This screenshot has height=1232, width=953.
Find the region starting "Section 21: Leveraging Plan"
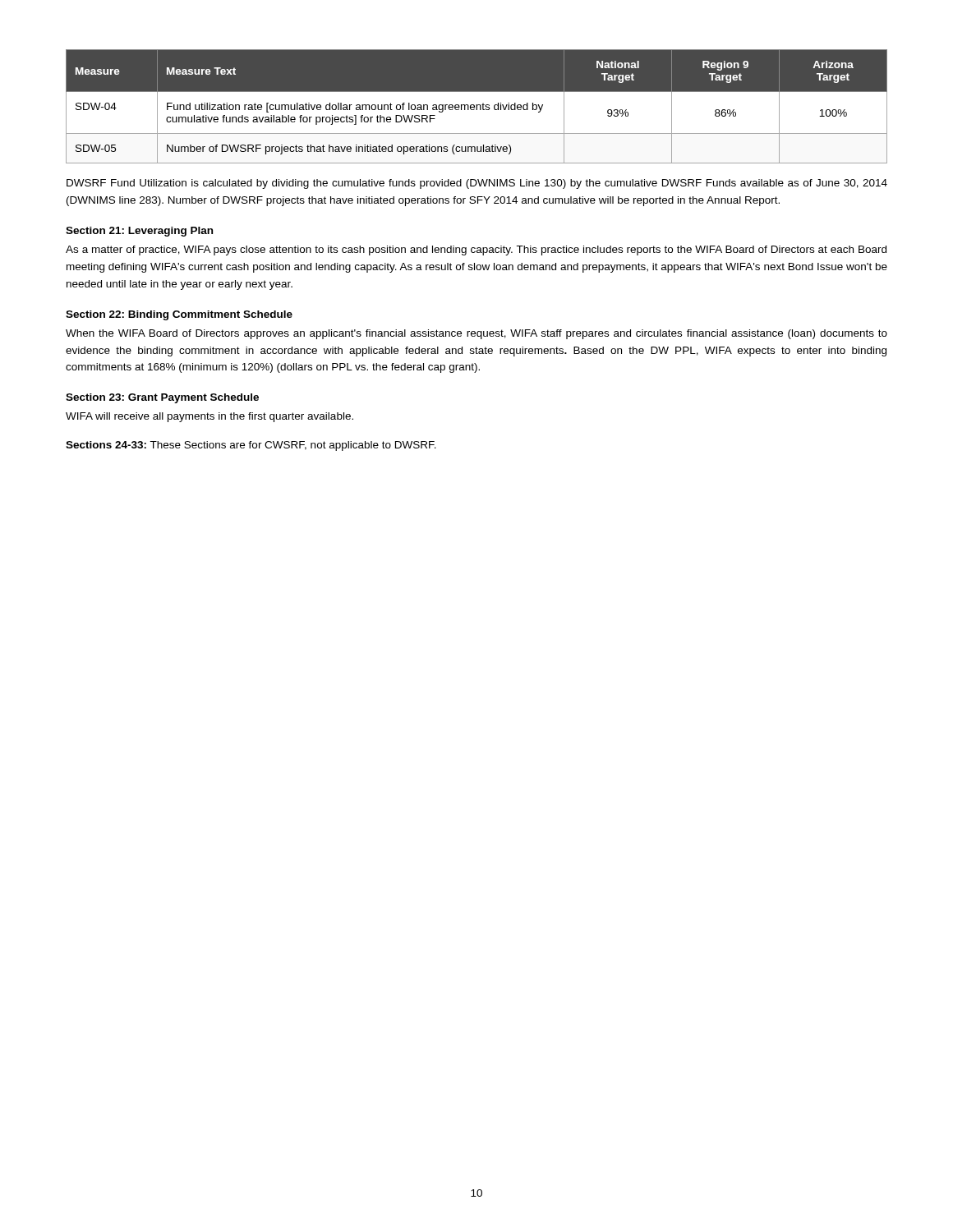click(140, 230)
